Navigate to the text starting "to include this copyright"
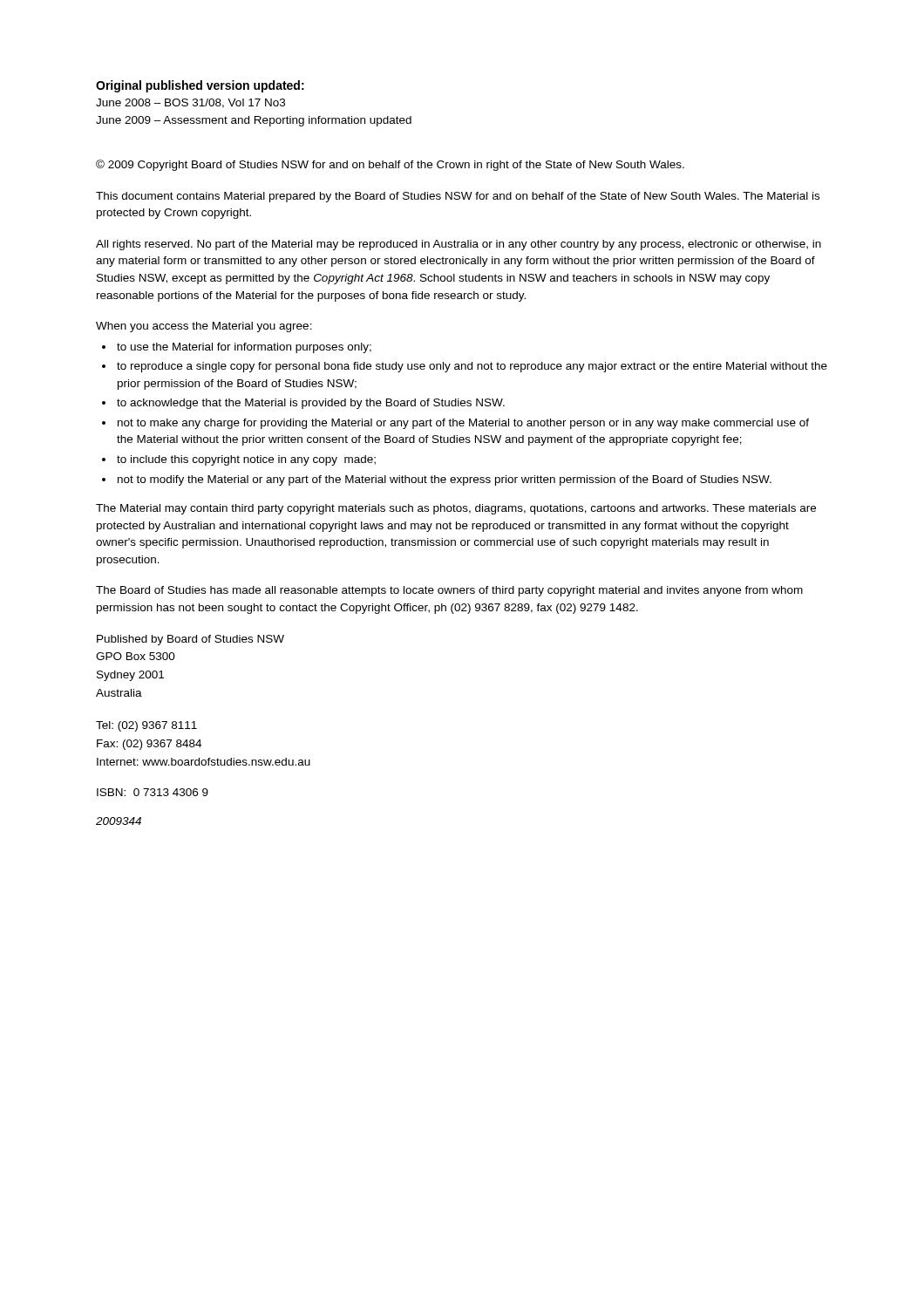This screenshot has width=924, height=1308. tap(247, 459)
